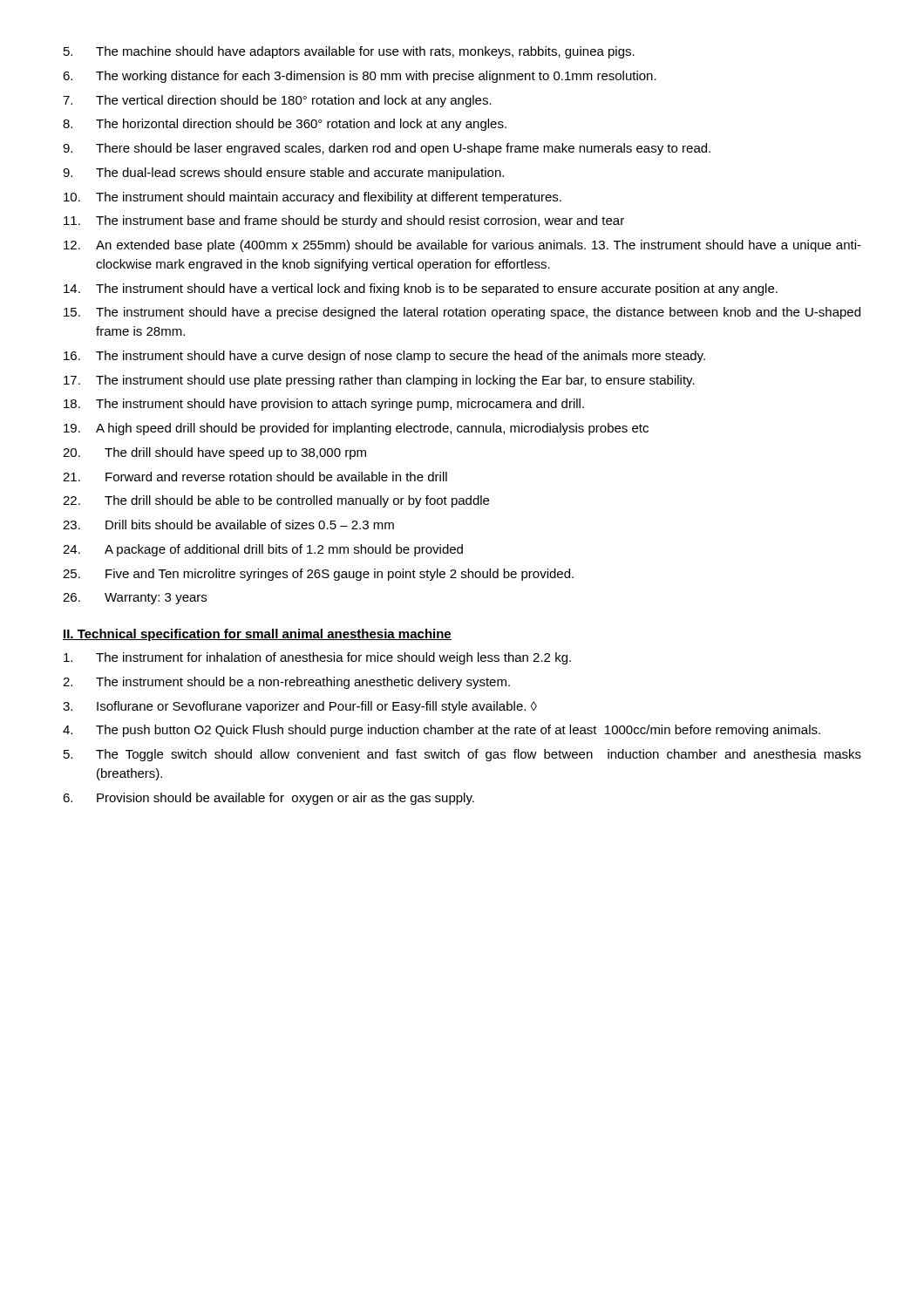Viewport: 924px width, 1308px height.
Task: Click on the text block starting "22. The drill should be able to"
Action: pyautogui.click(x=462, y=501)
